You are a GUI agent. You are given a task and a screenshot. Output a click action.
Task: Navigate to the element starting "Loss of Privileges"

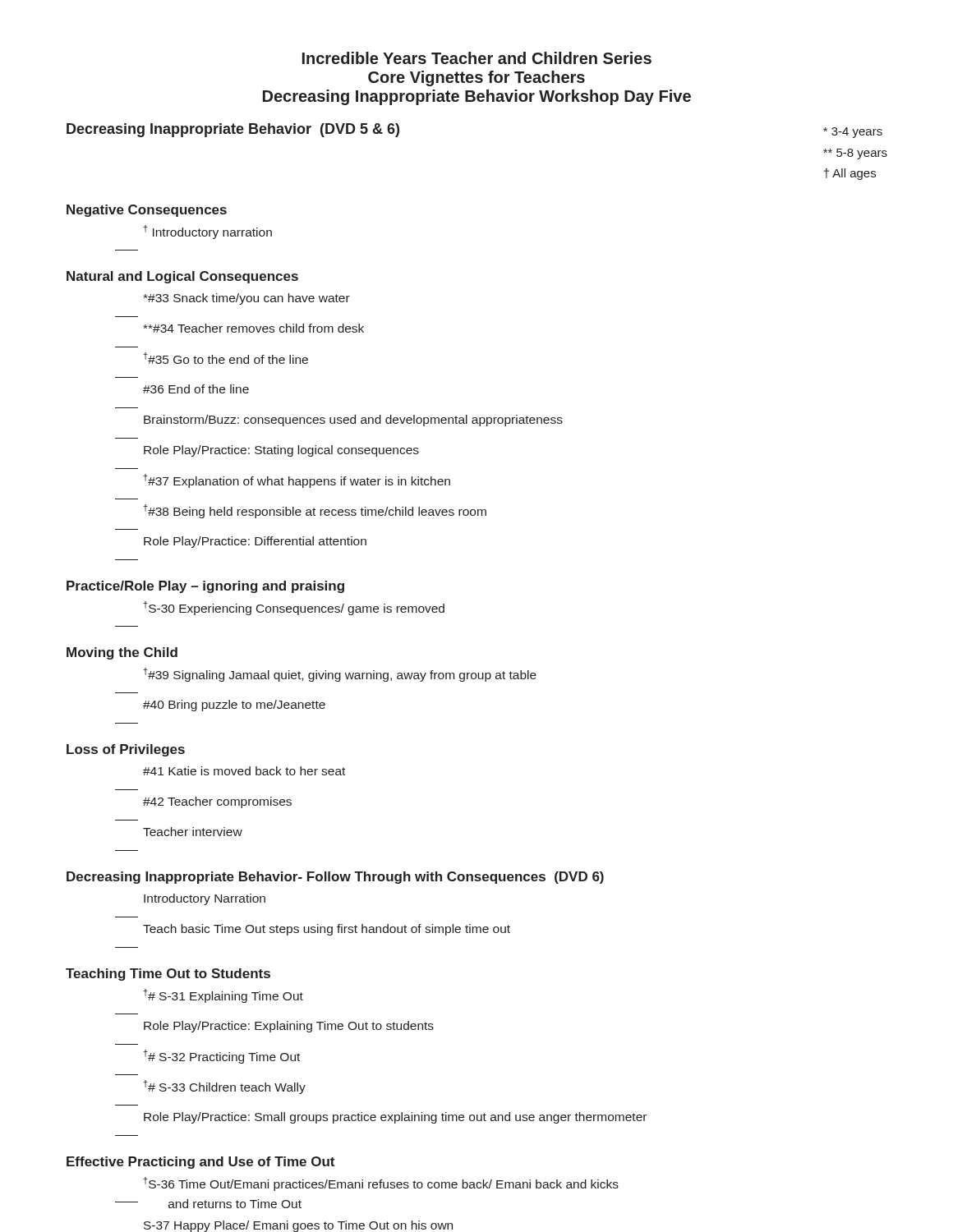point(126,749)
